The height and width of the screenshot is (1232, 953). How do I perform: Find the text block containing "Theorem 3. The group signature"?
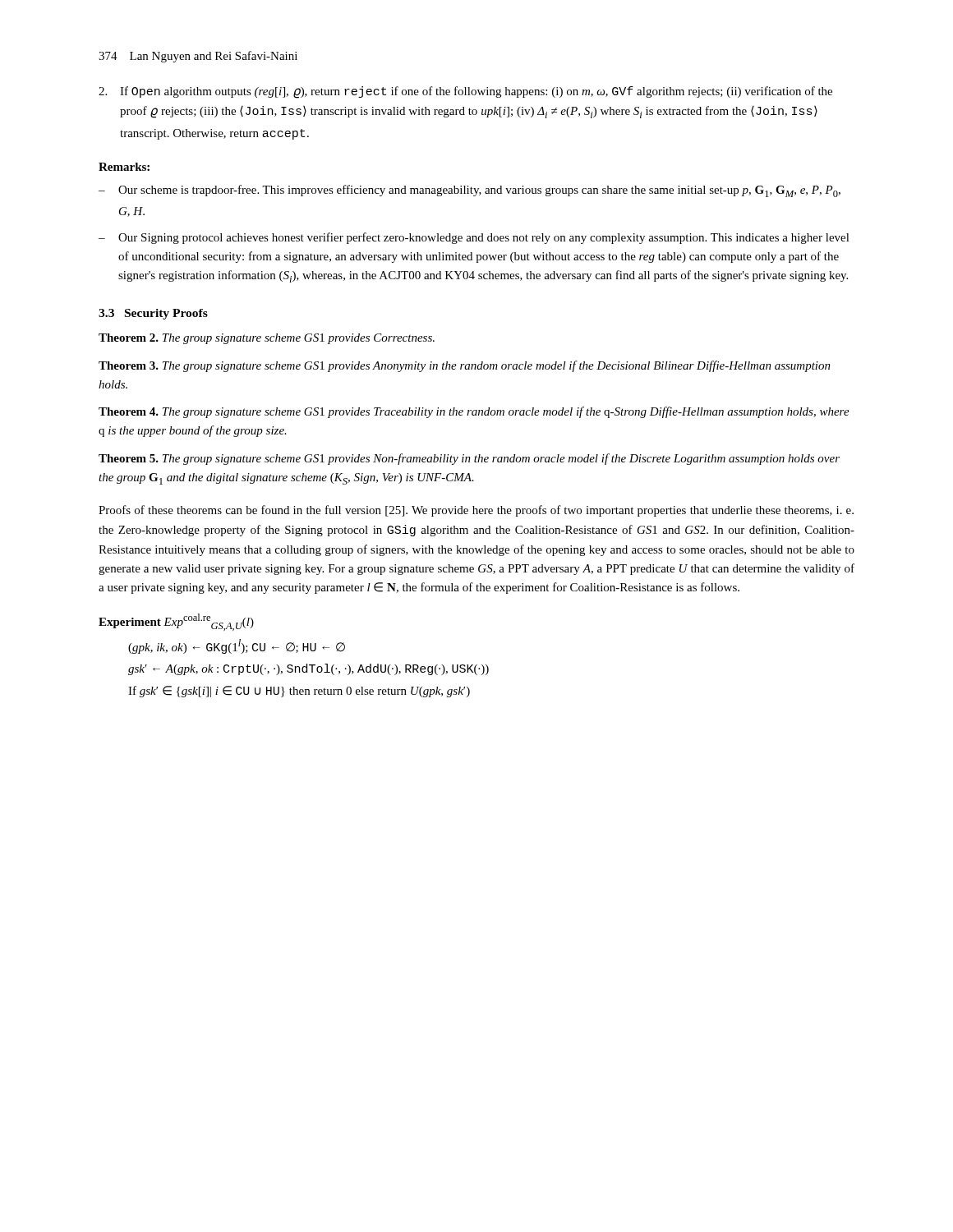pyautogui.click(x=465, y=375)
